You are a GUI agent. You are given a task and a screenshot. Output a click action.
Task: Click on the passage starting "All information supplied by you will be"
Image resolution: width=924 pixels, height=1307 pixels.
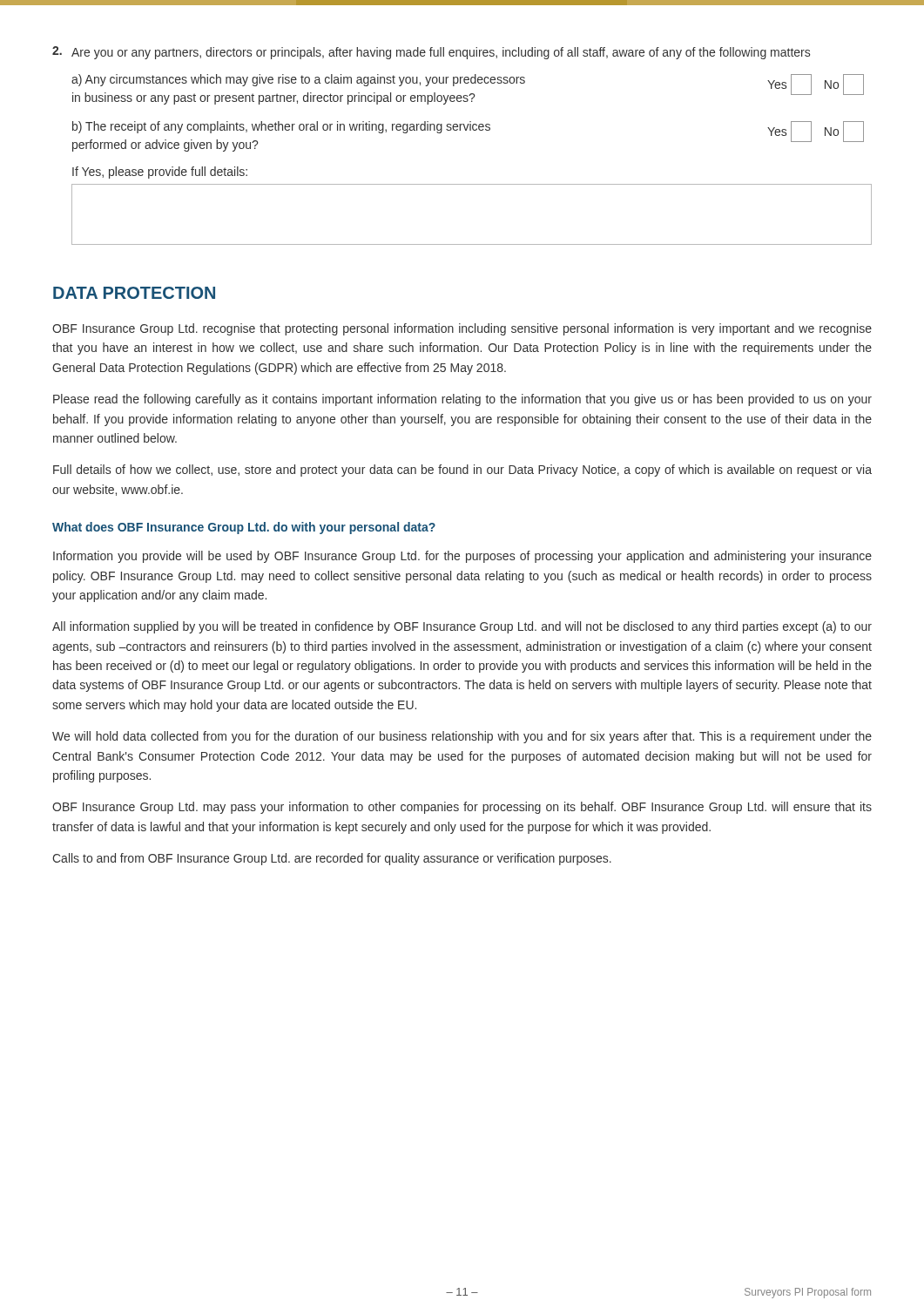(462, 666)
